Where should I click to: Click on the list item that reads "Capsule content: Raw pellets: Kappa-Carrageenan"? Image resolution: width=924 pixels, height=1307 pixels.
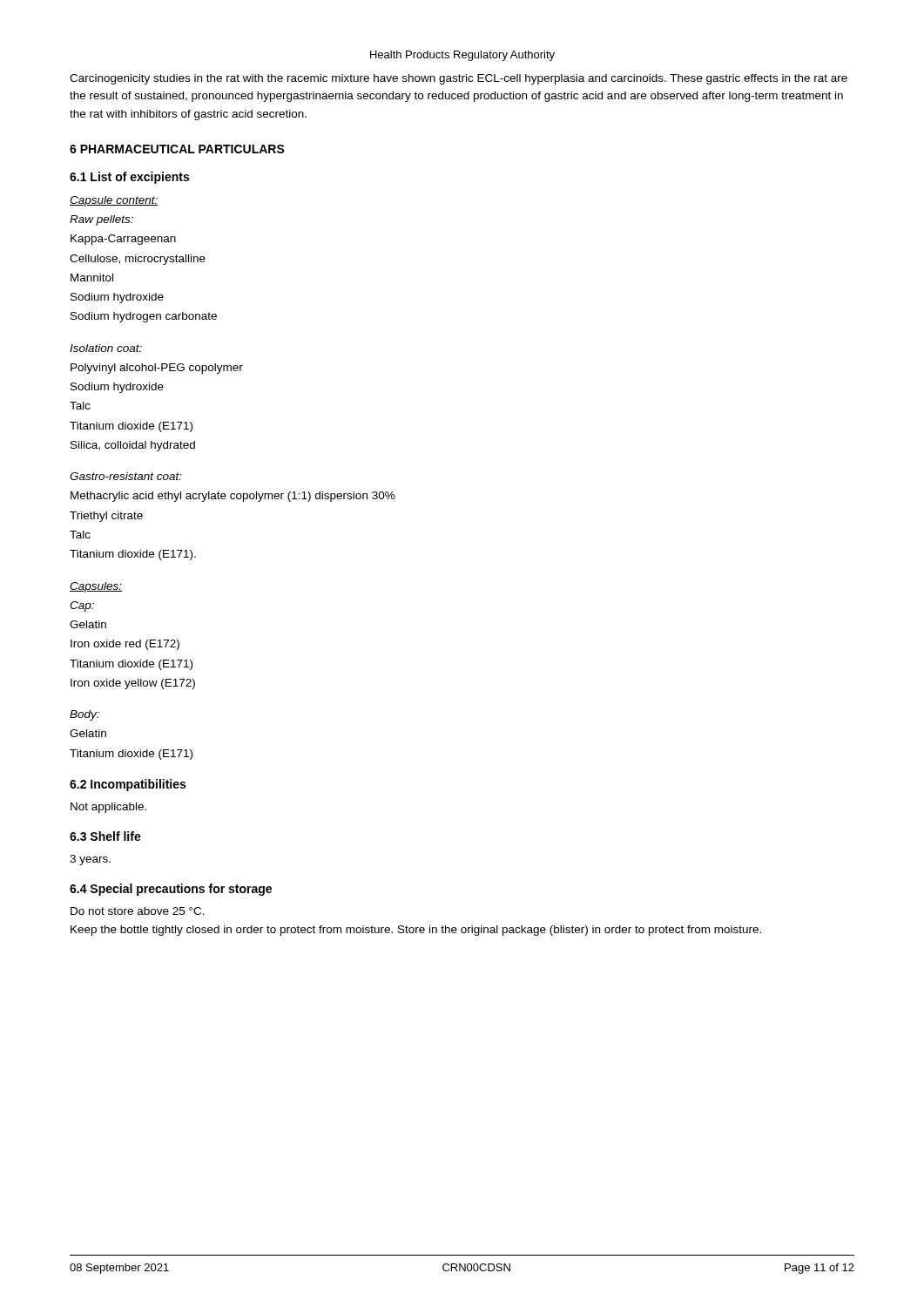tap(144, 258)
